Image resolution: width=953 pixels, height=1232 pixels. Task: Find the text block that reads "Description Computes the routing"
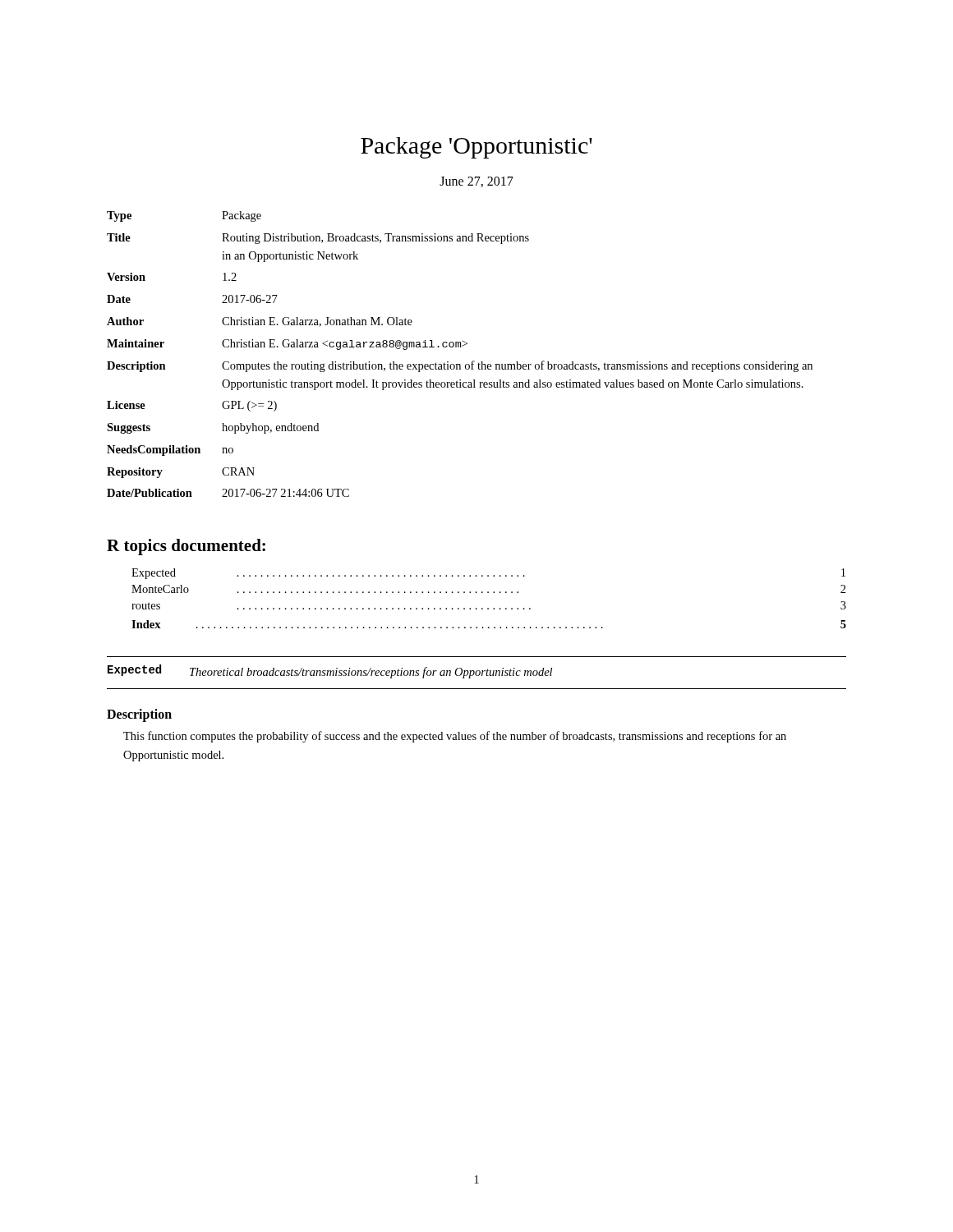pos(476,375)
